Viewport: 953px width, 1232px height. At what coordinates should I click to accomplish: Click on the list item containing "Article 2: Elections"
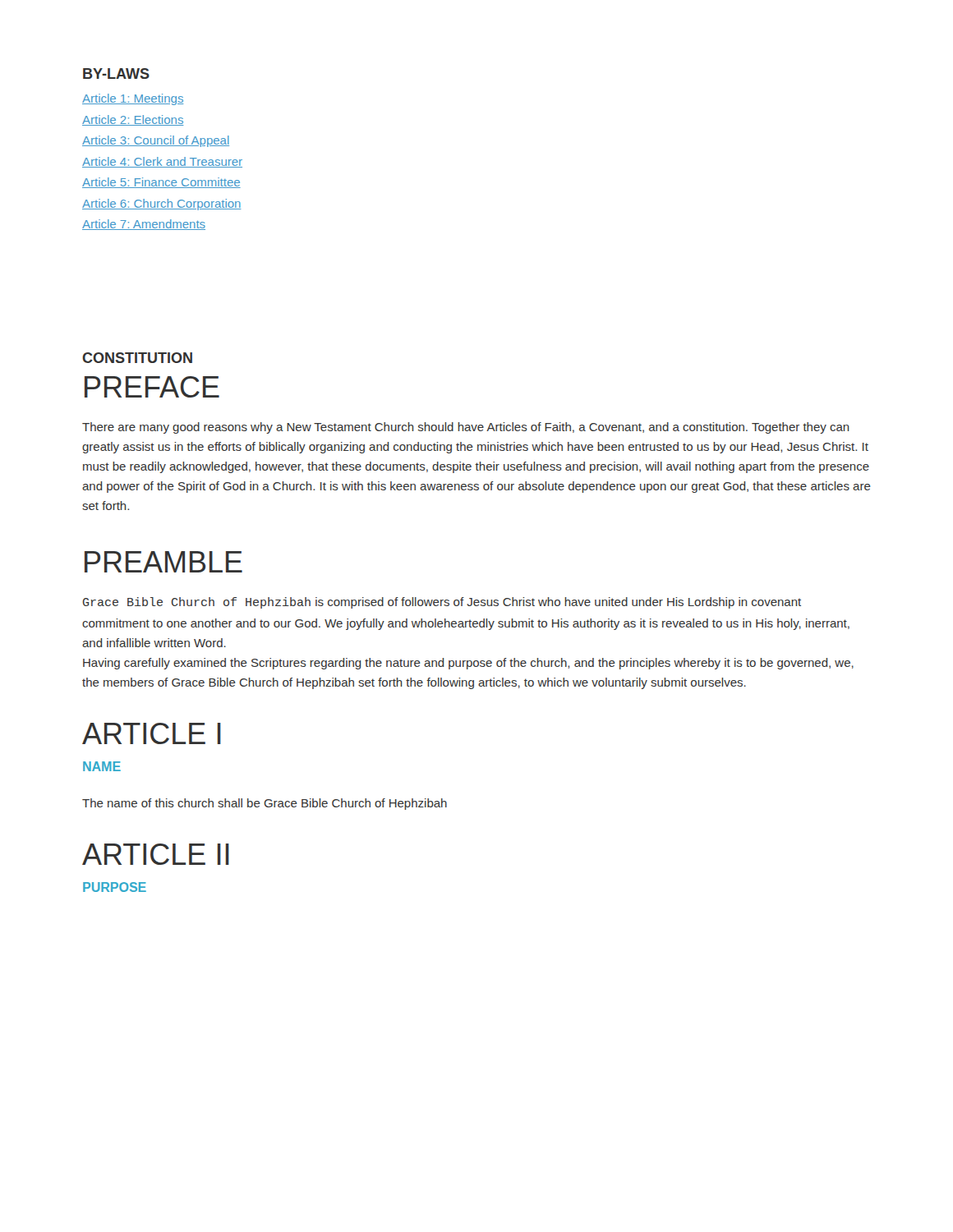coord(133,120)
